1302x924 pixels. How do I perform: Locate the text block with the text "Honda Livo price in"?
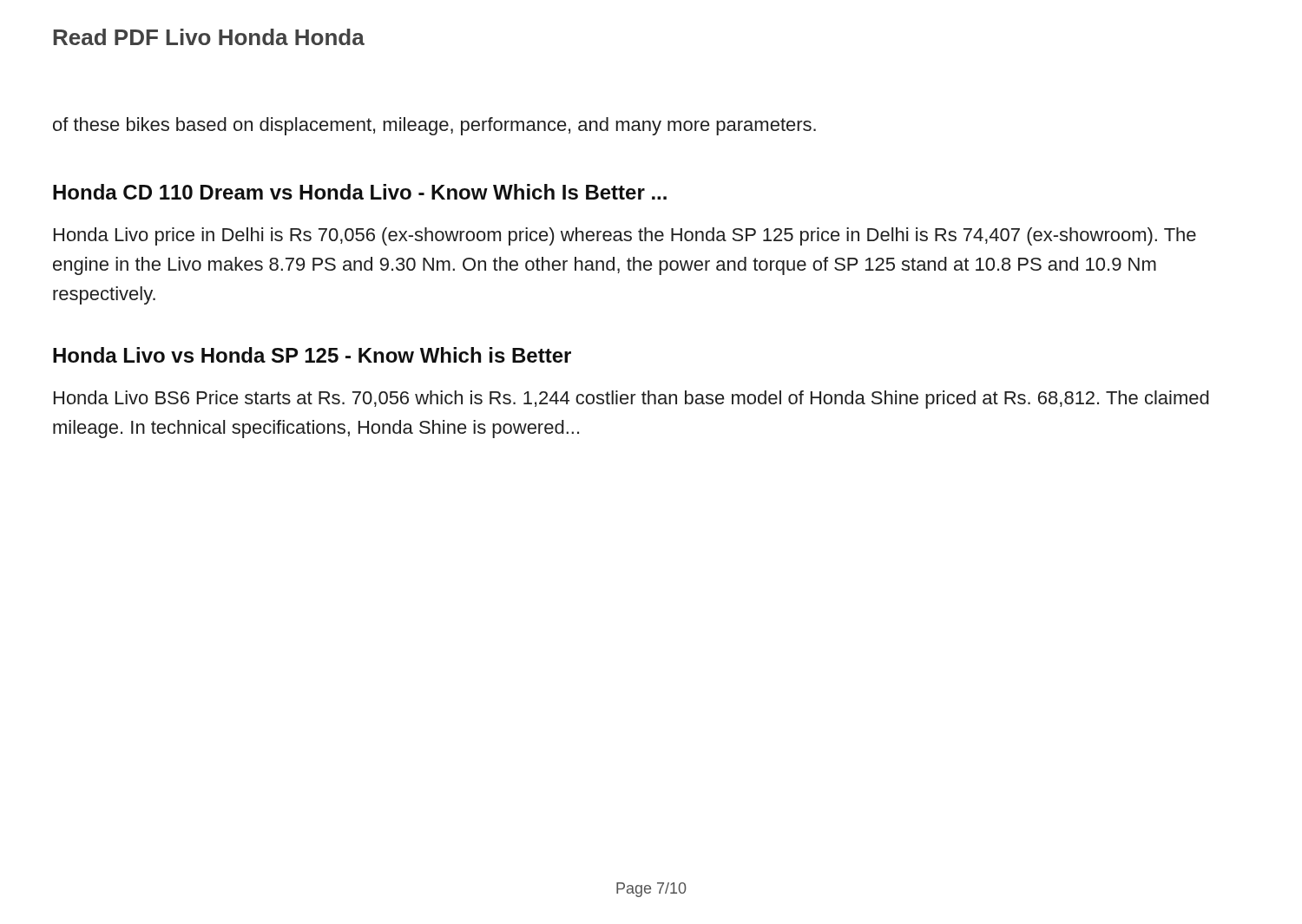(624, 264)
